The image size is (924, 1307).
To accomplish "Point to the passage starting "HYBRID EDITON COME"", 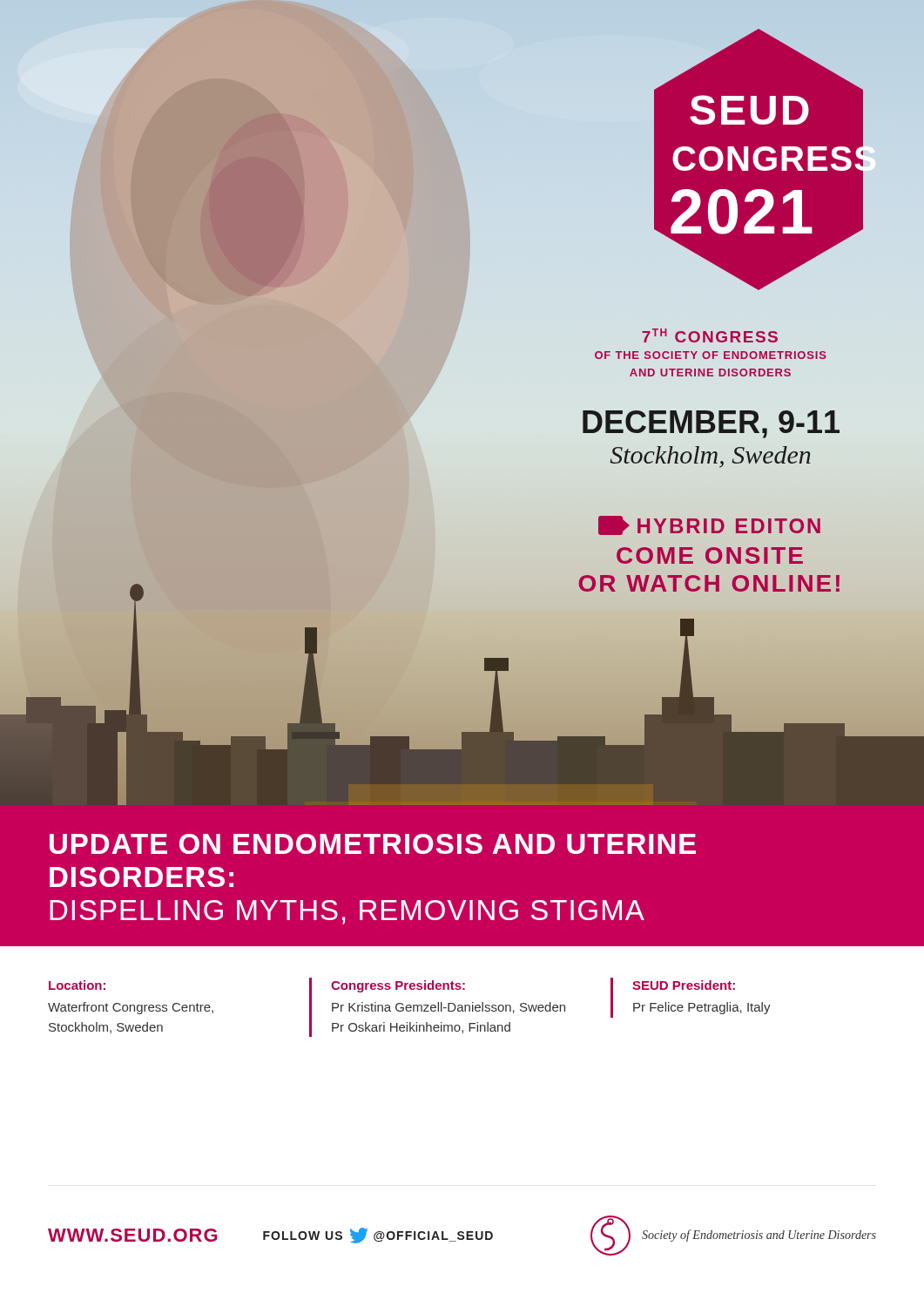I will [711, 556].
